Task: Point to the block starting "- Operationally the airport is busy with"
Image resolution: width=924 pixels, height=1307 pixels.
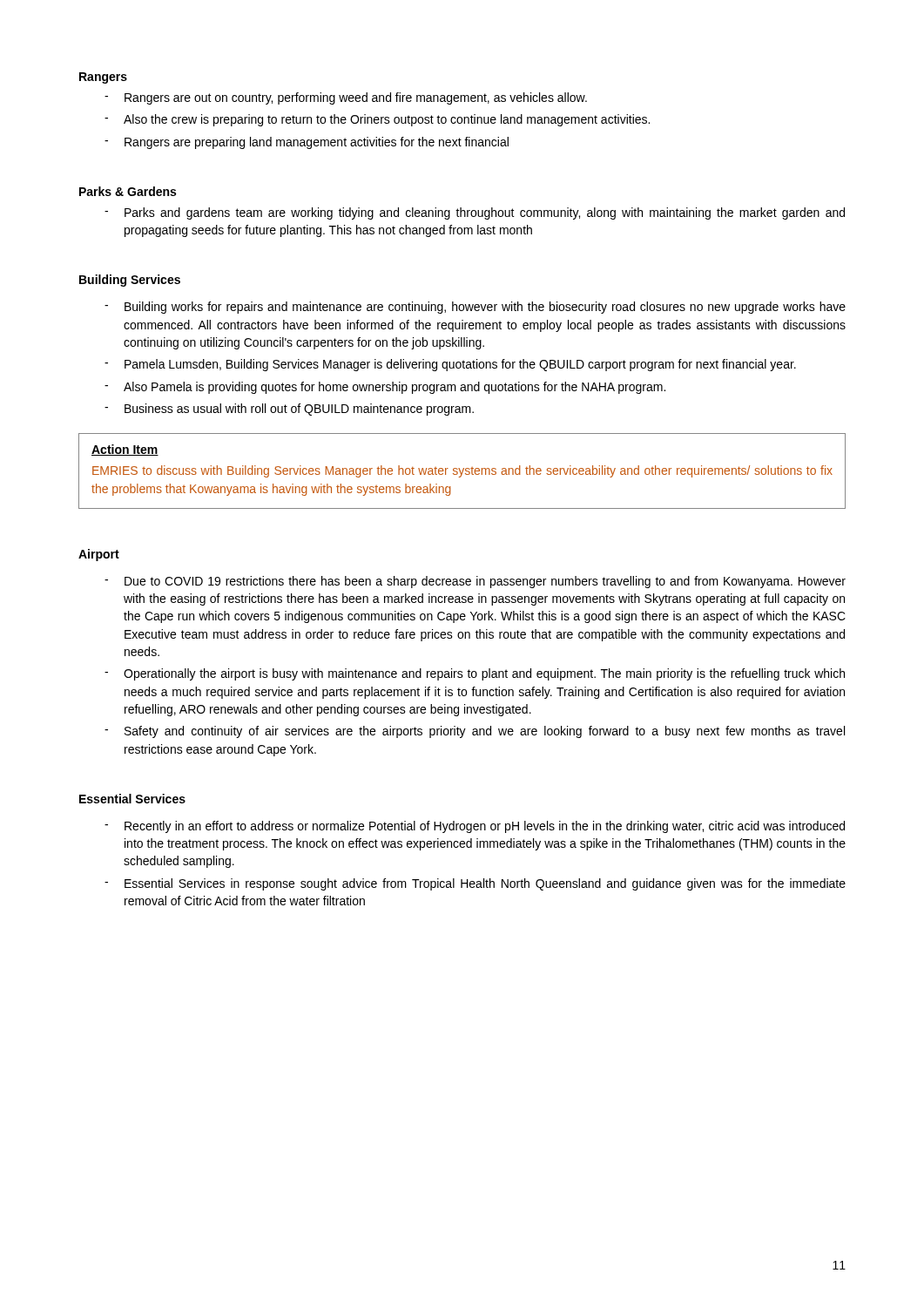Action: [x=475, y=692]
